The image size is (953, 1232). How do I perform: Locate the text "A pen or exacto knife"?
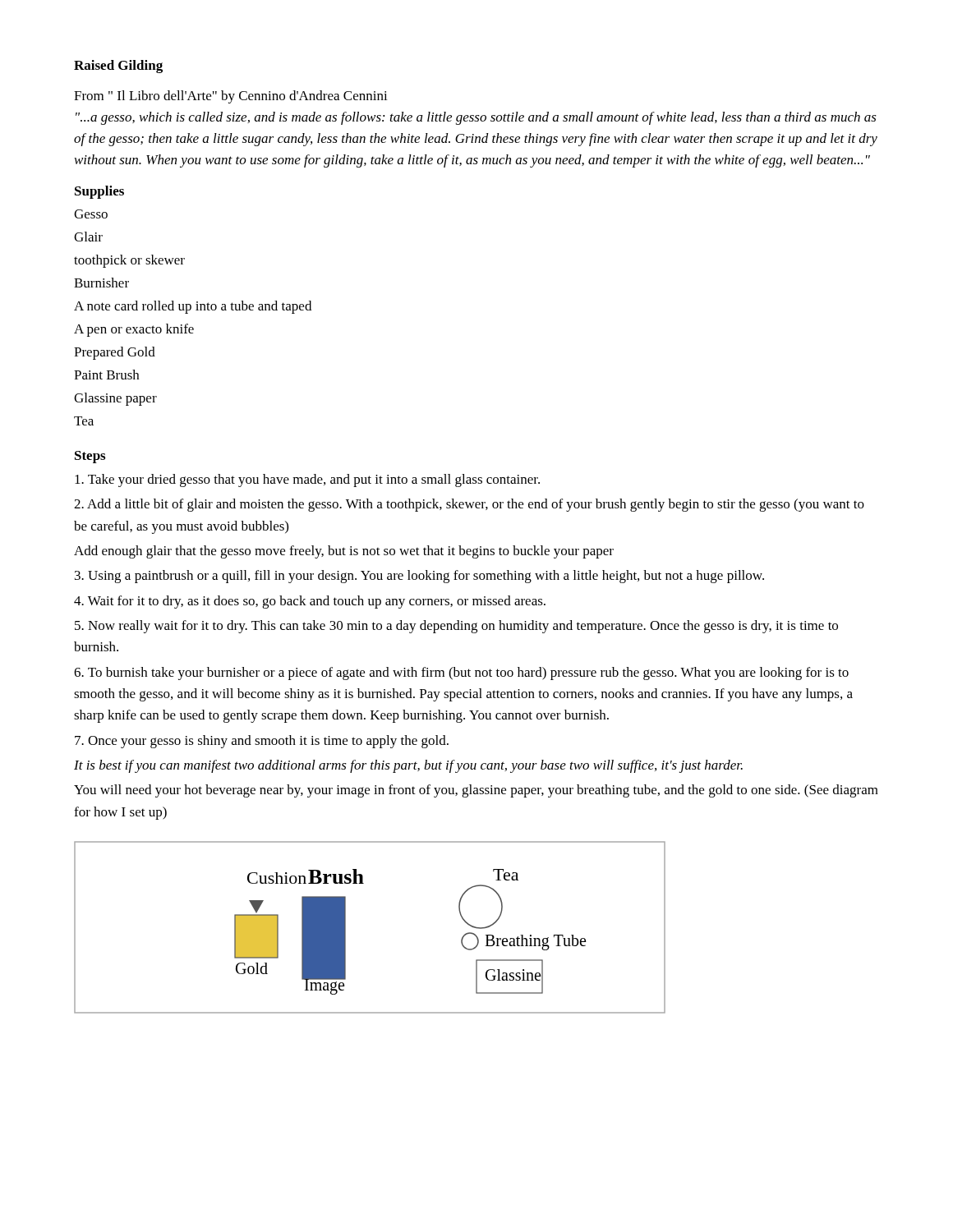(134, 329)
